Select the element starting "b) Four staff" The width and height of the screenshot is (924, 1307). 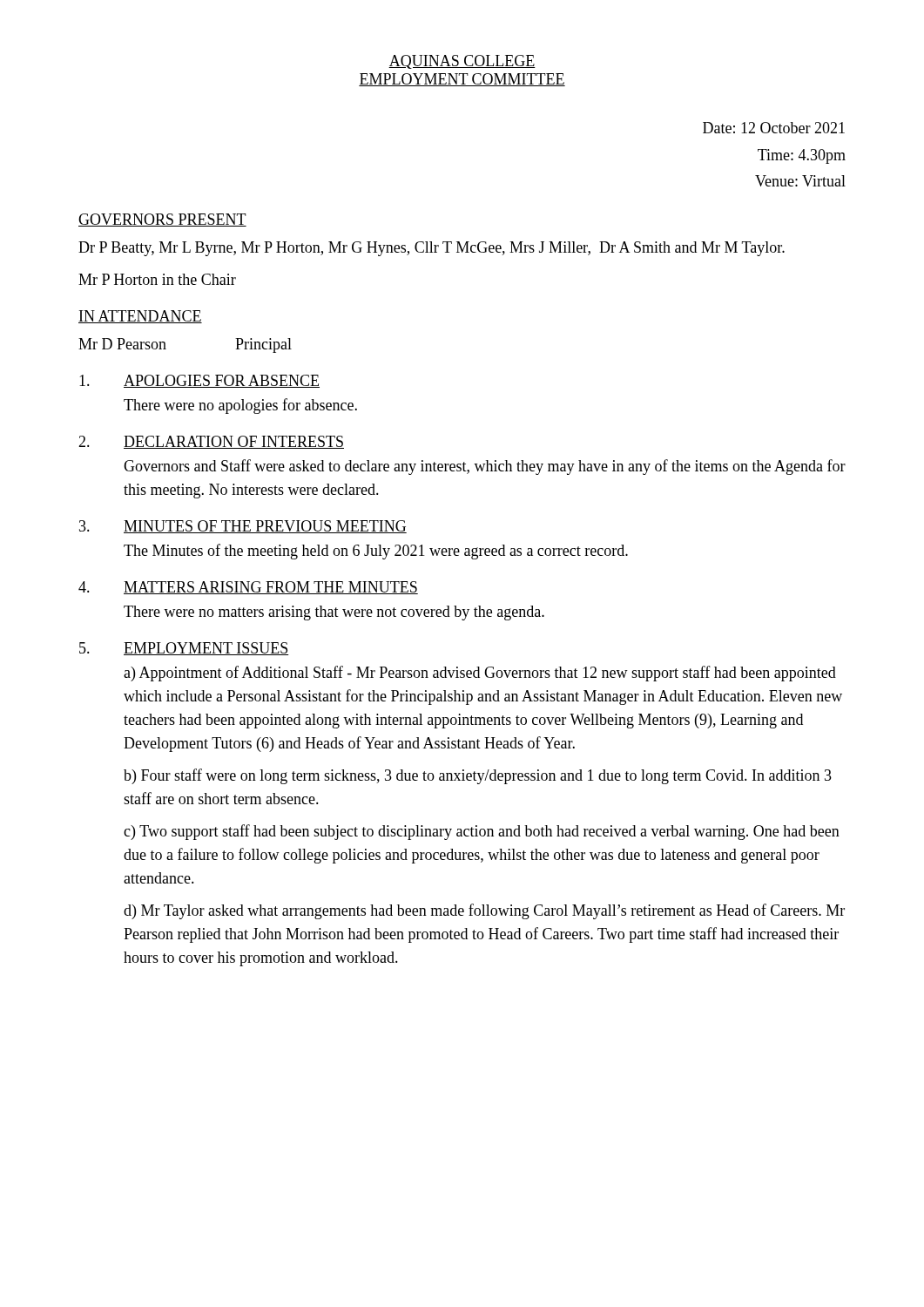[x=478, y=787]
